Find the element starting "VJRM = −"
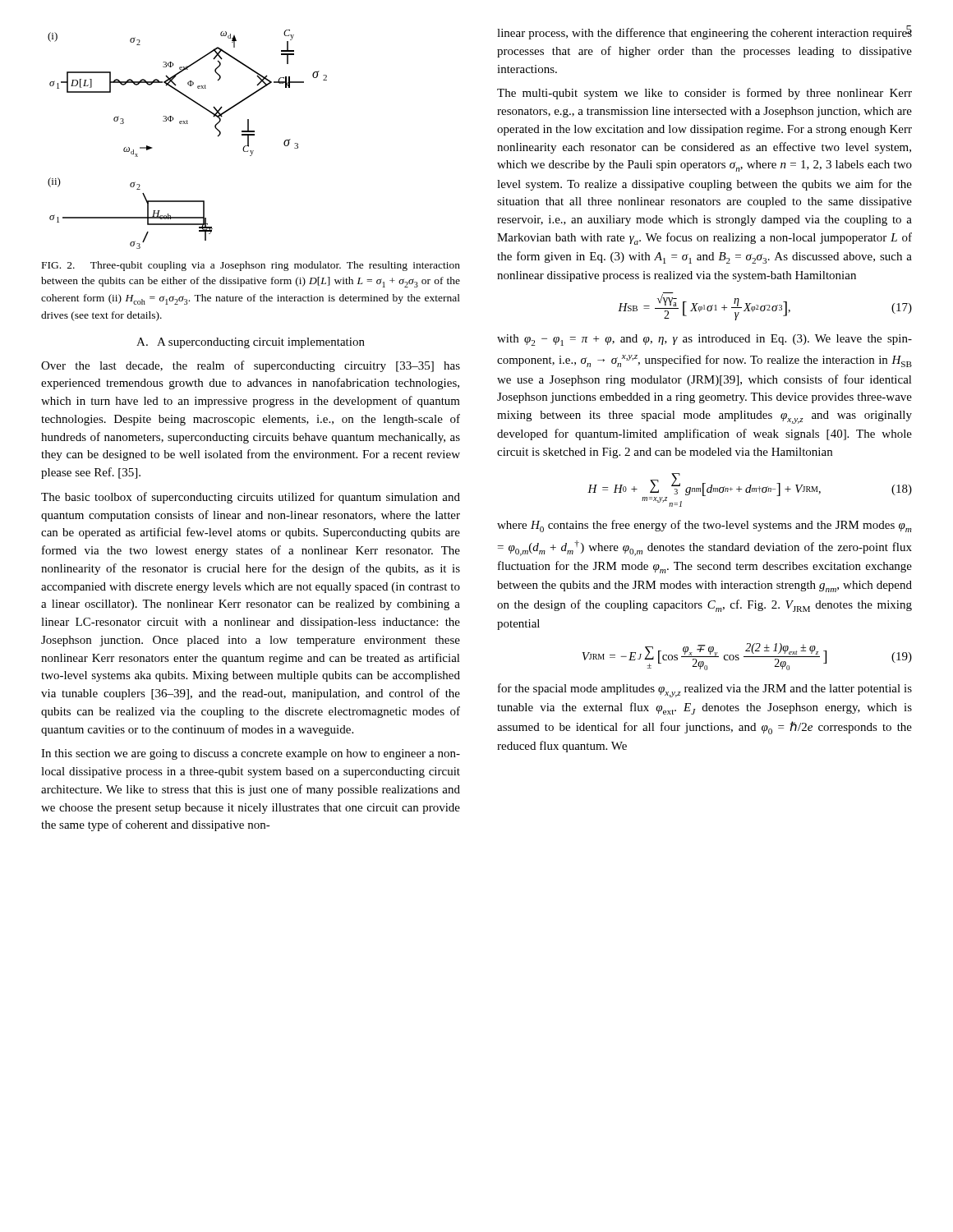Viewport: 953px width, 1232px height. (x=705, y=657)
